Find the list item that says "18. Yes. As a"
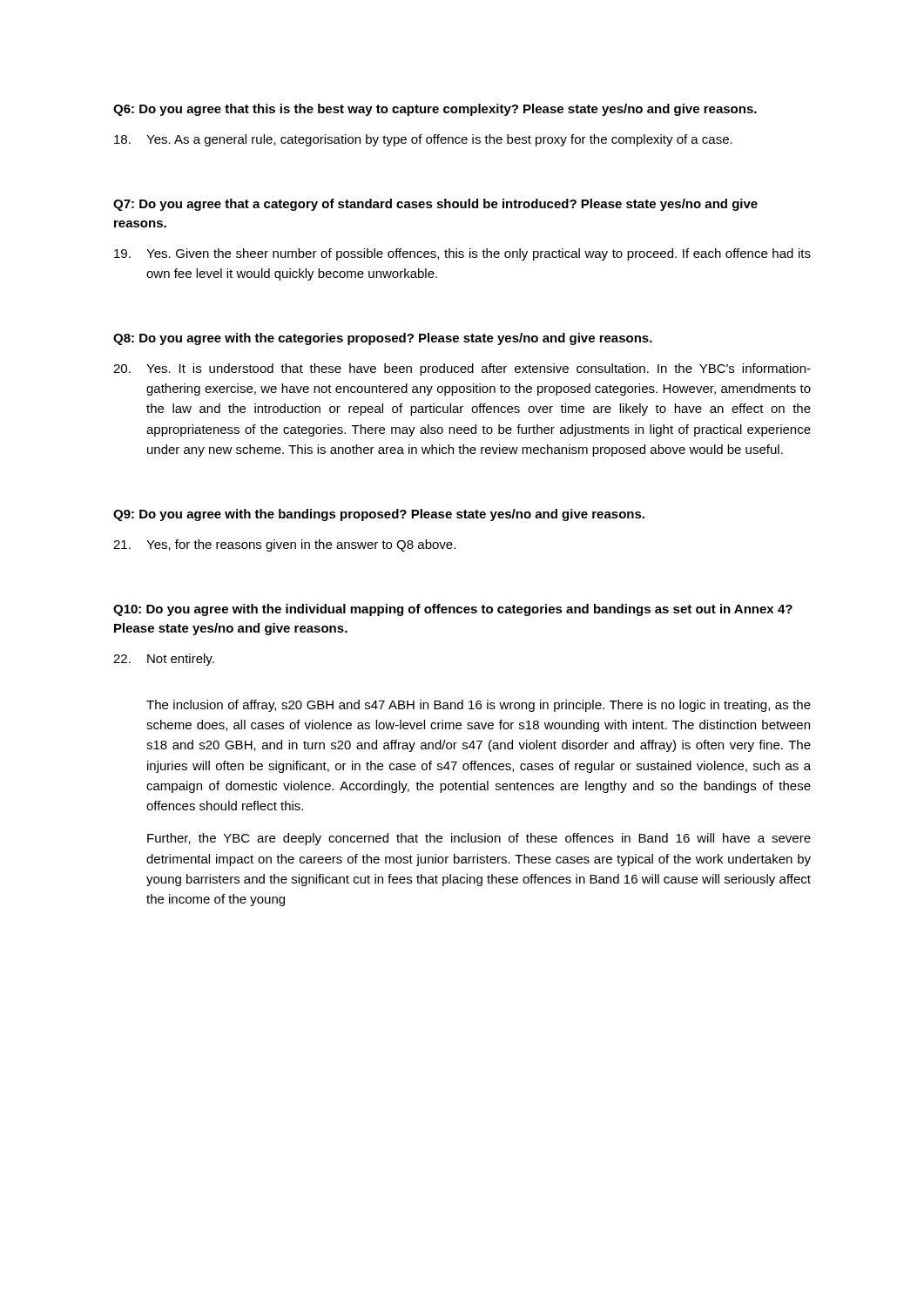The width and height of the screenshot is (924, 1307). click(462, 139)
